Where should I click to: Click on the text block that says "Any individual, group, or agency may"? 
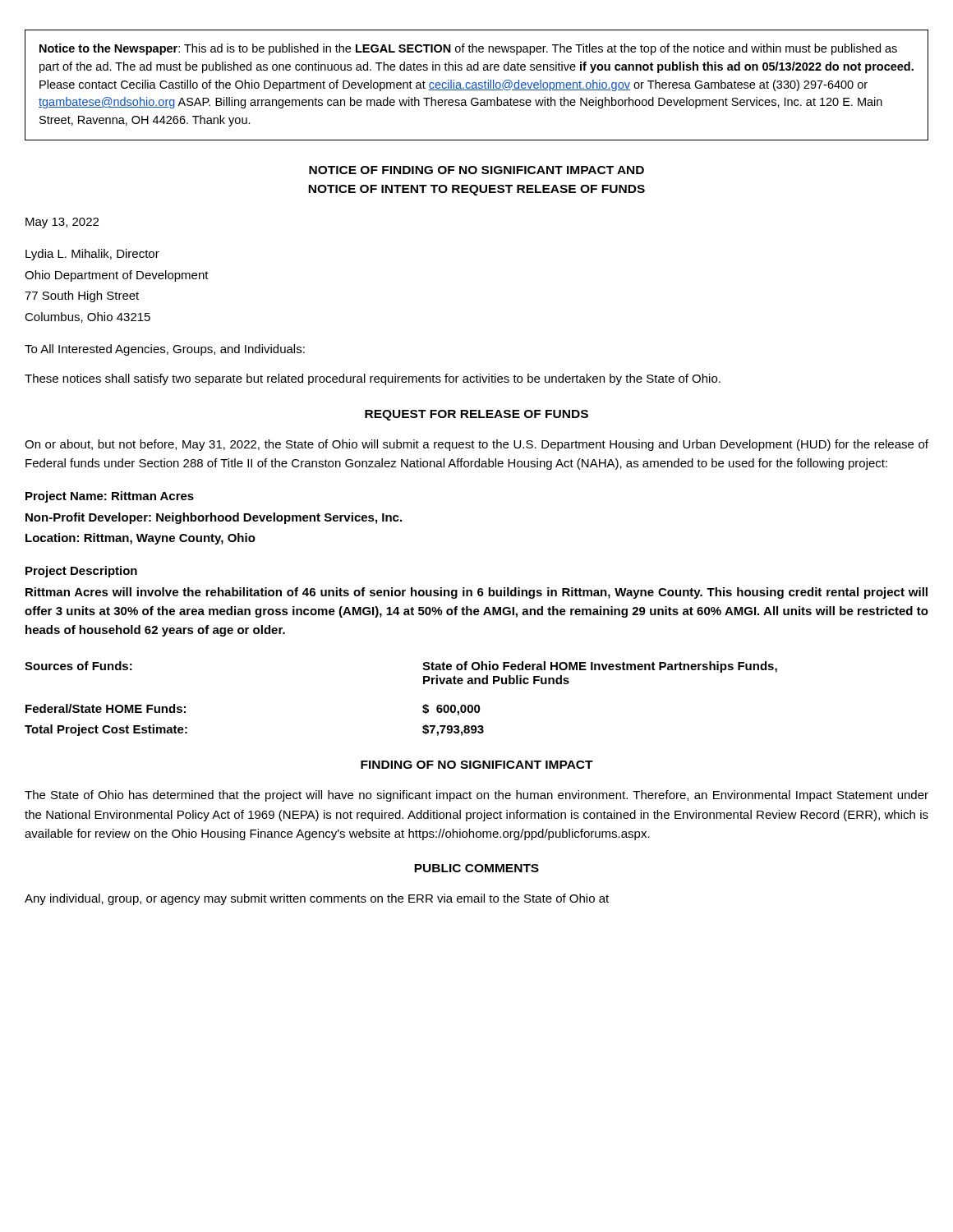coord(317,898)
